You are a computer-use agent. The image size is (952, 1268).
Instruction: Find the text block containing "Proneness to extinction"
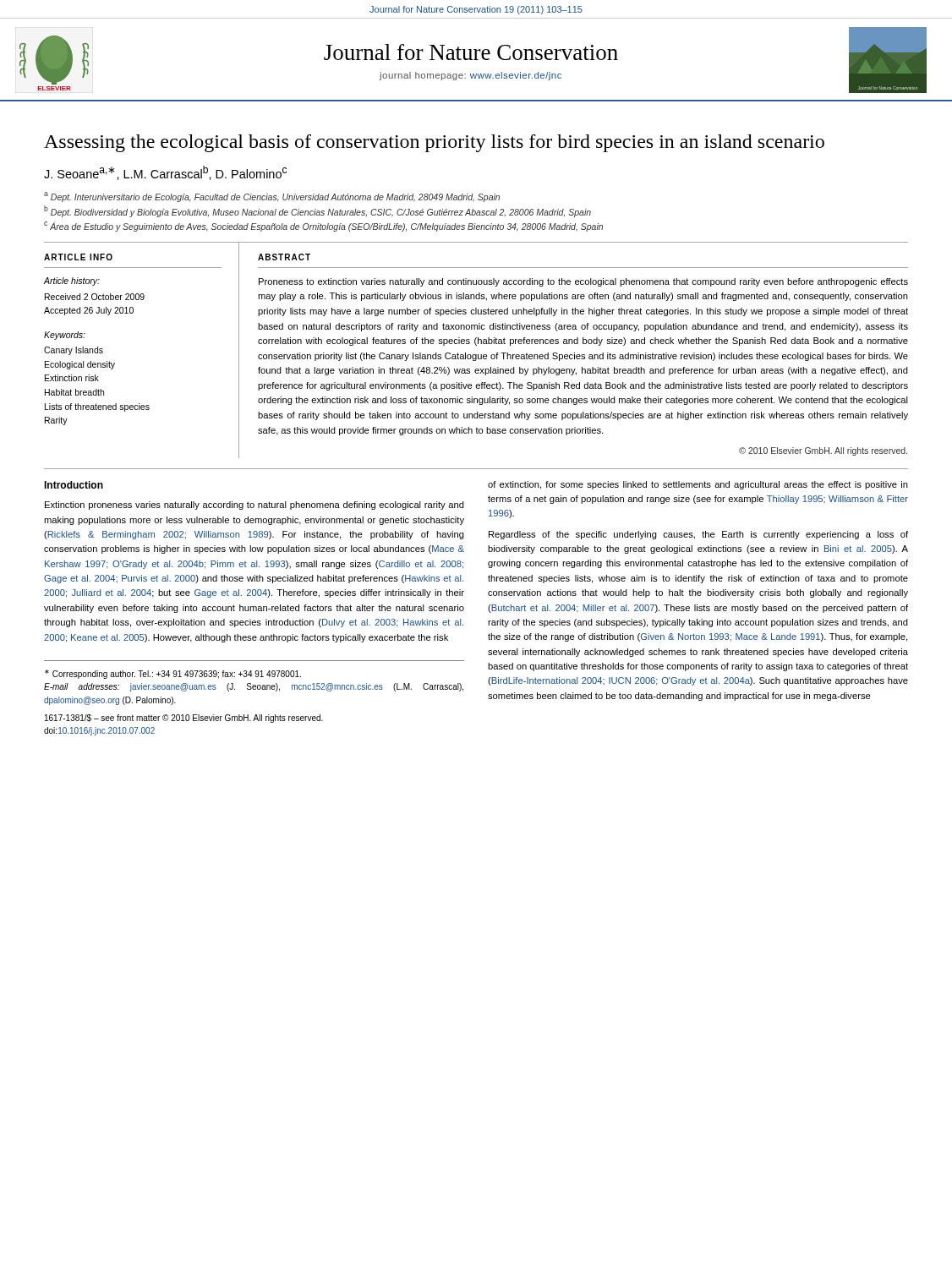coord(583,356)
